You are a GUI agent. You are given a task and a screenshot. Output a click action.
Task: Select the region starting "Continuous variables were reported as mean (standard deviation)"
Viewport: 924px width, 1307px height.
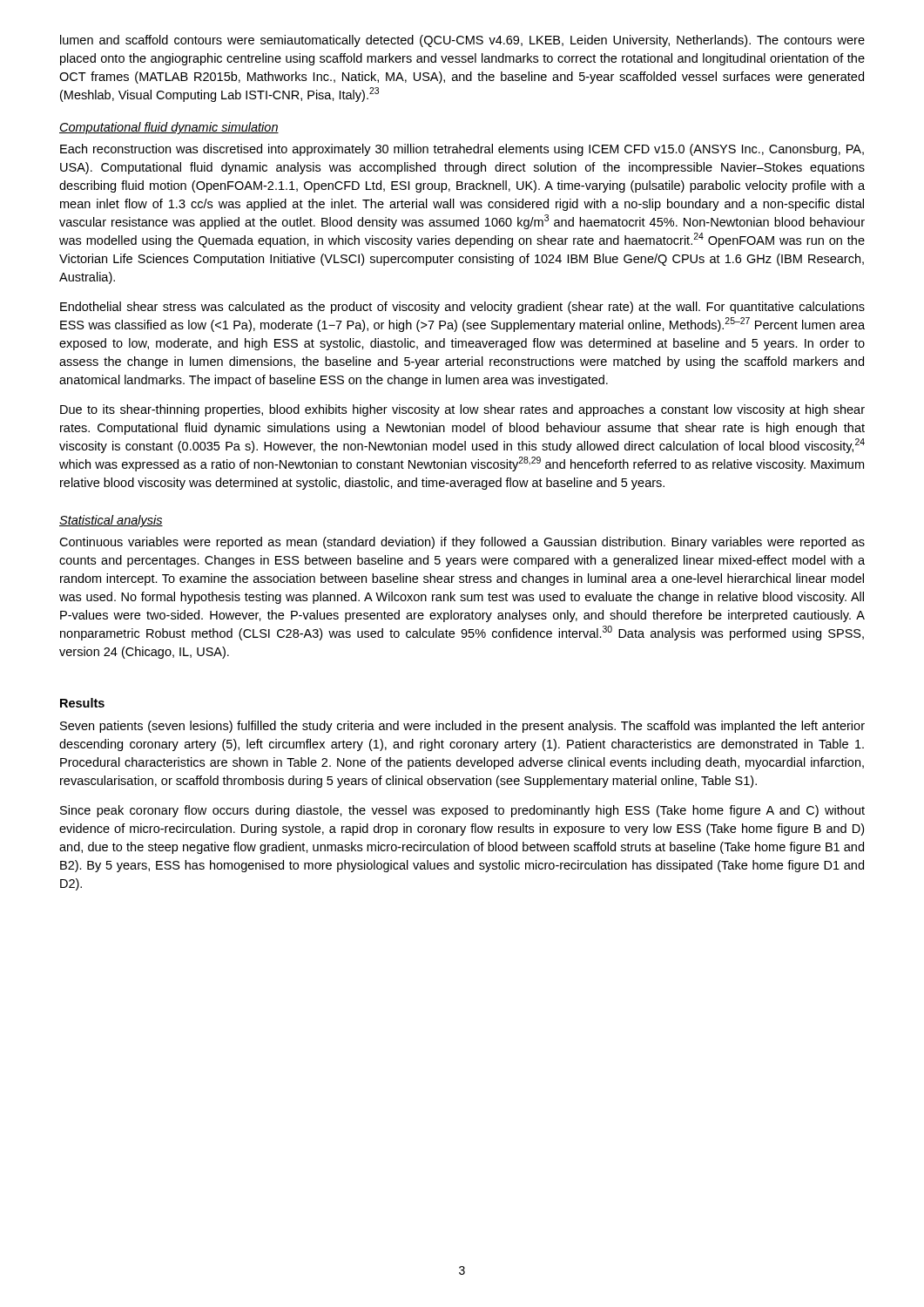(462, 597)
